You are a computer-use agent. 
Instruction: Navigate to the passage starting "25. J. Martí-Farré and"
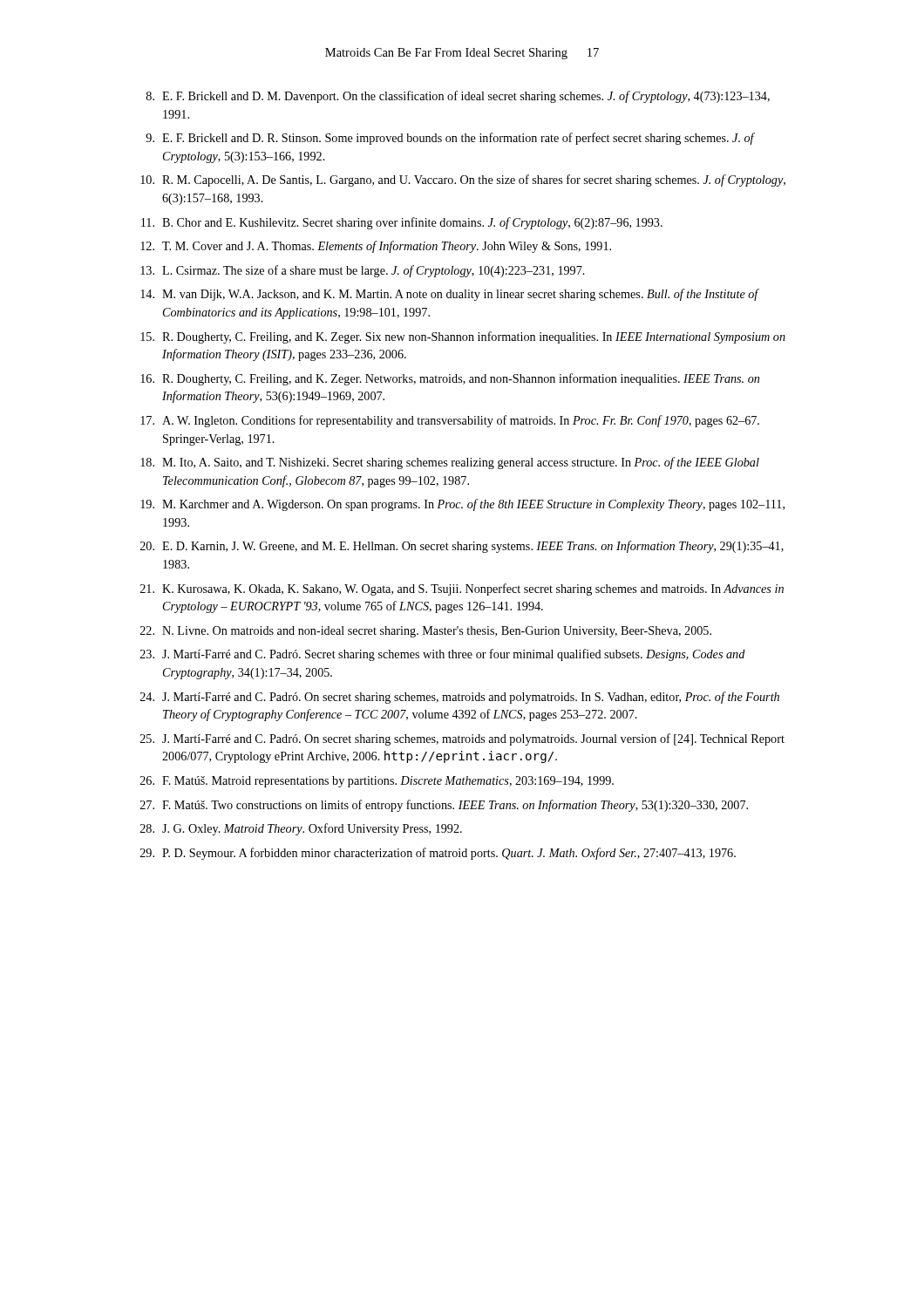pyautogui.click(x=462, y=748)
